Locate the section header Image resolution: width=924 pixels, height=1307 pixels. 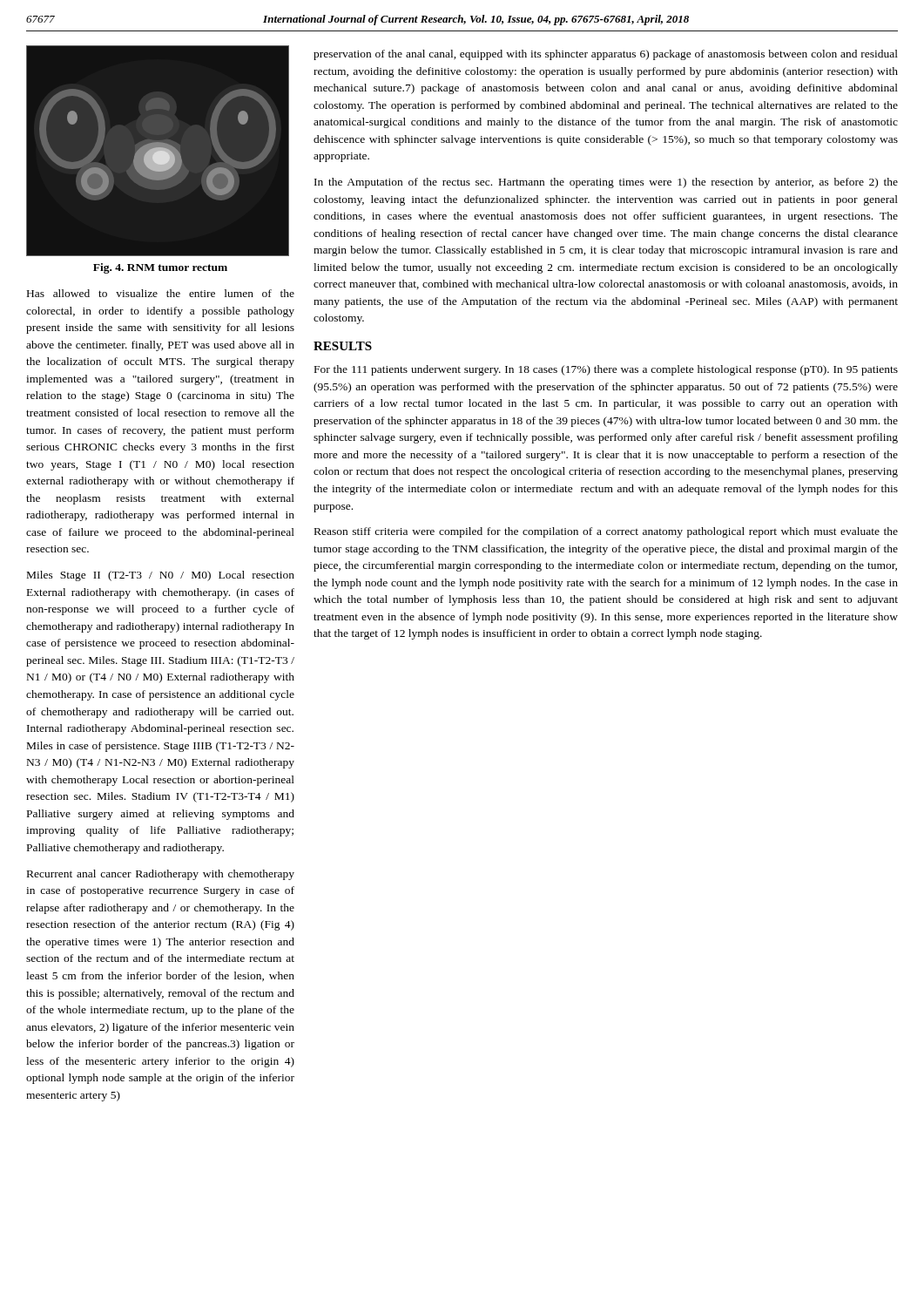(x=343, y=346)
